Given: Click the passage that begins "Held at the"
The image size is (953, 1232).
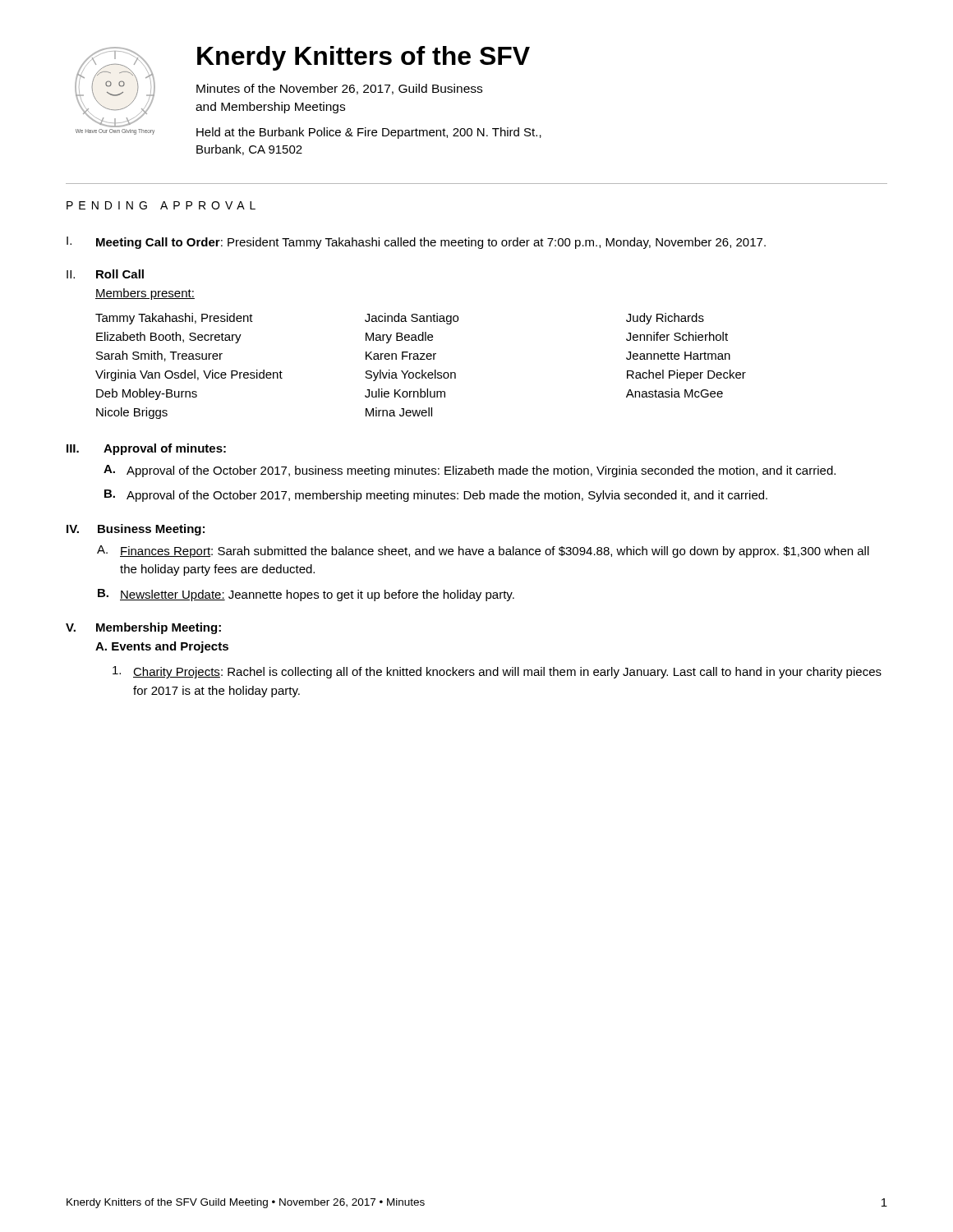Looking at the screenshot, I should 369,141.
